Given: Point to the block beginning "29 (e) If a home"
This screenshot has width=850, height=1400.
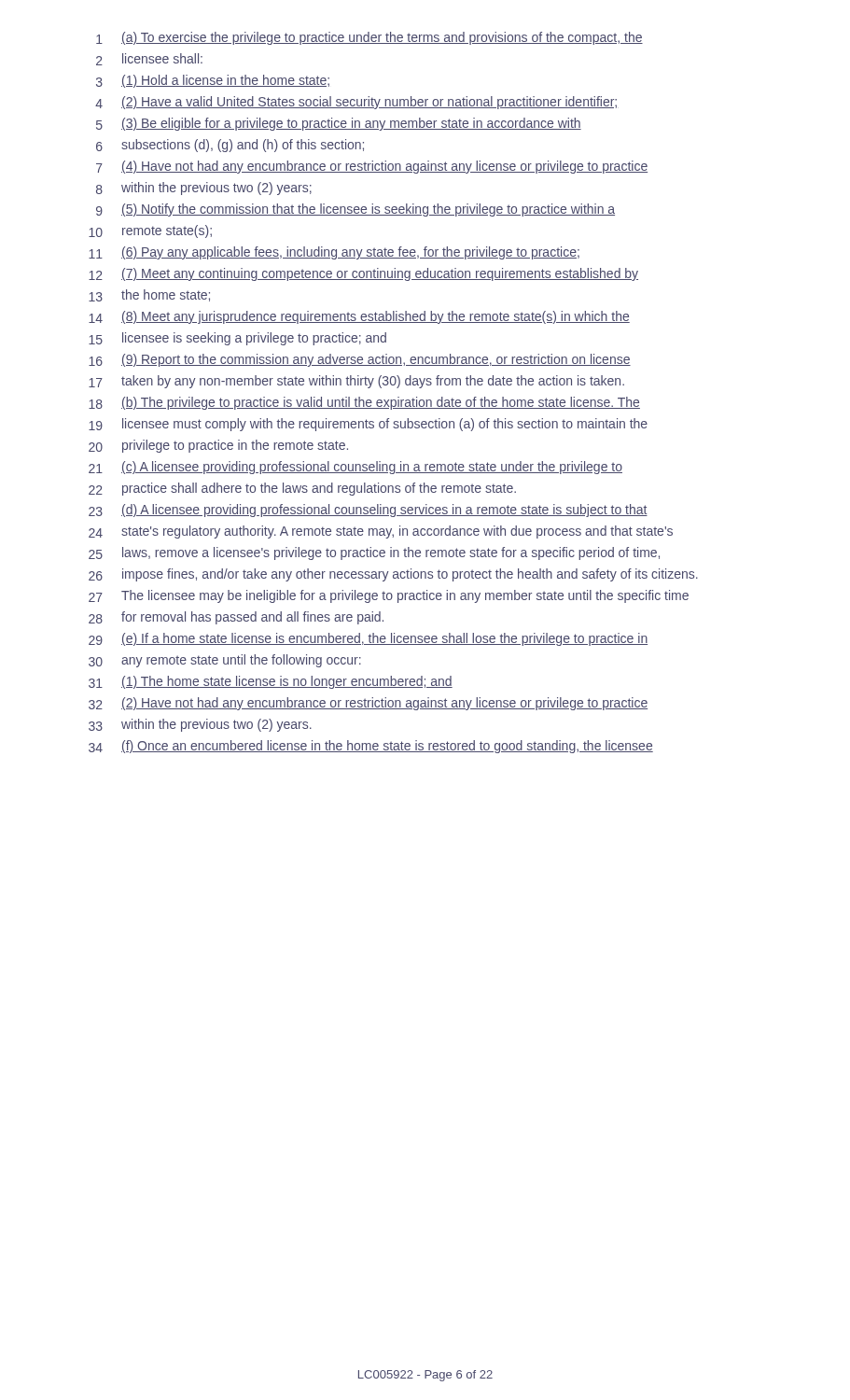Looking at the screenshot, I should (x=425, y=640).
